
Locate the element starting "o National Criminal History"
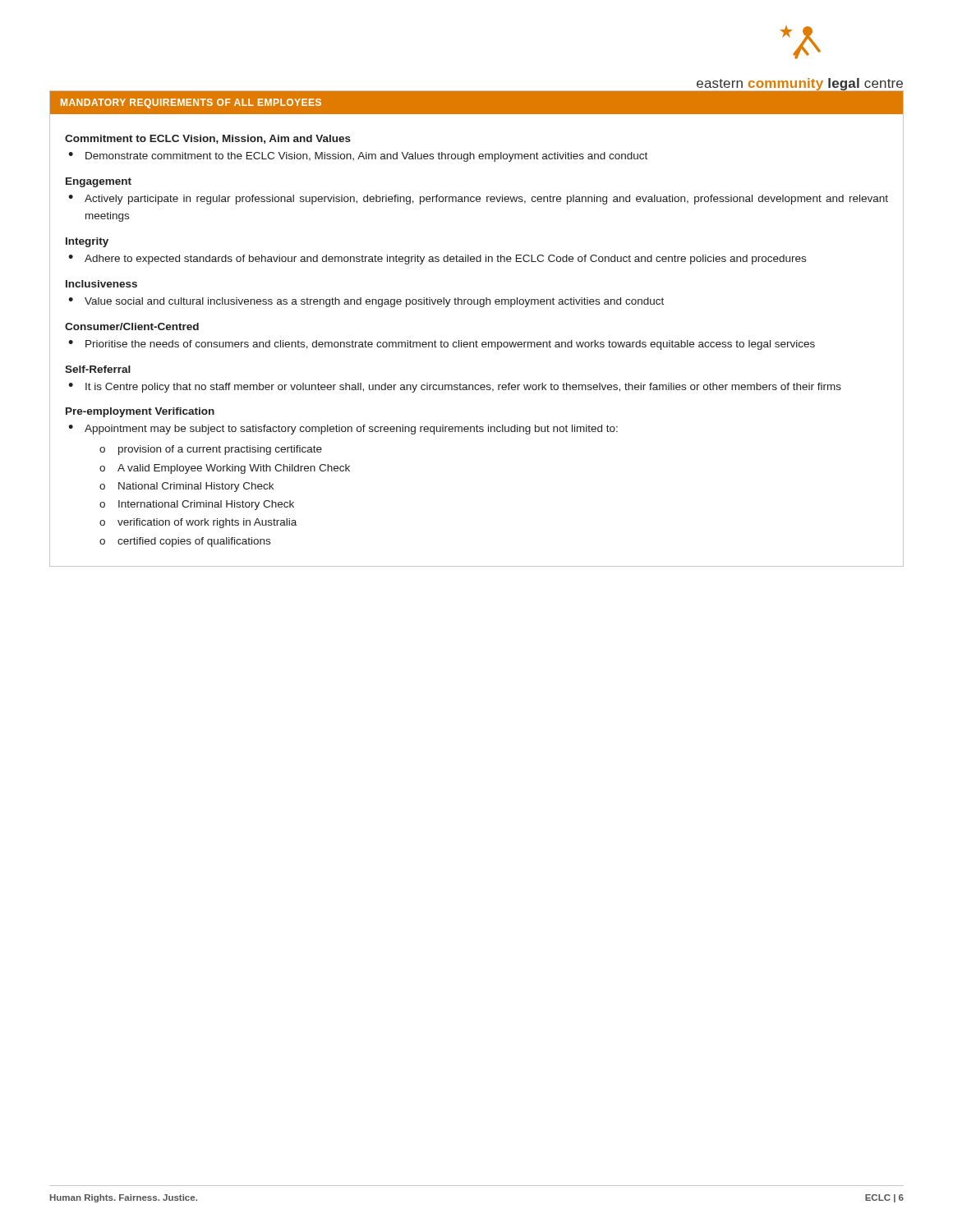click(187, 486)
